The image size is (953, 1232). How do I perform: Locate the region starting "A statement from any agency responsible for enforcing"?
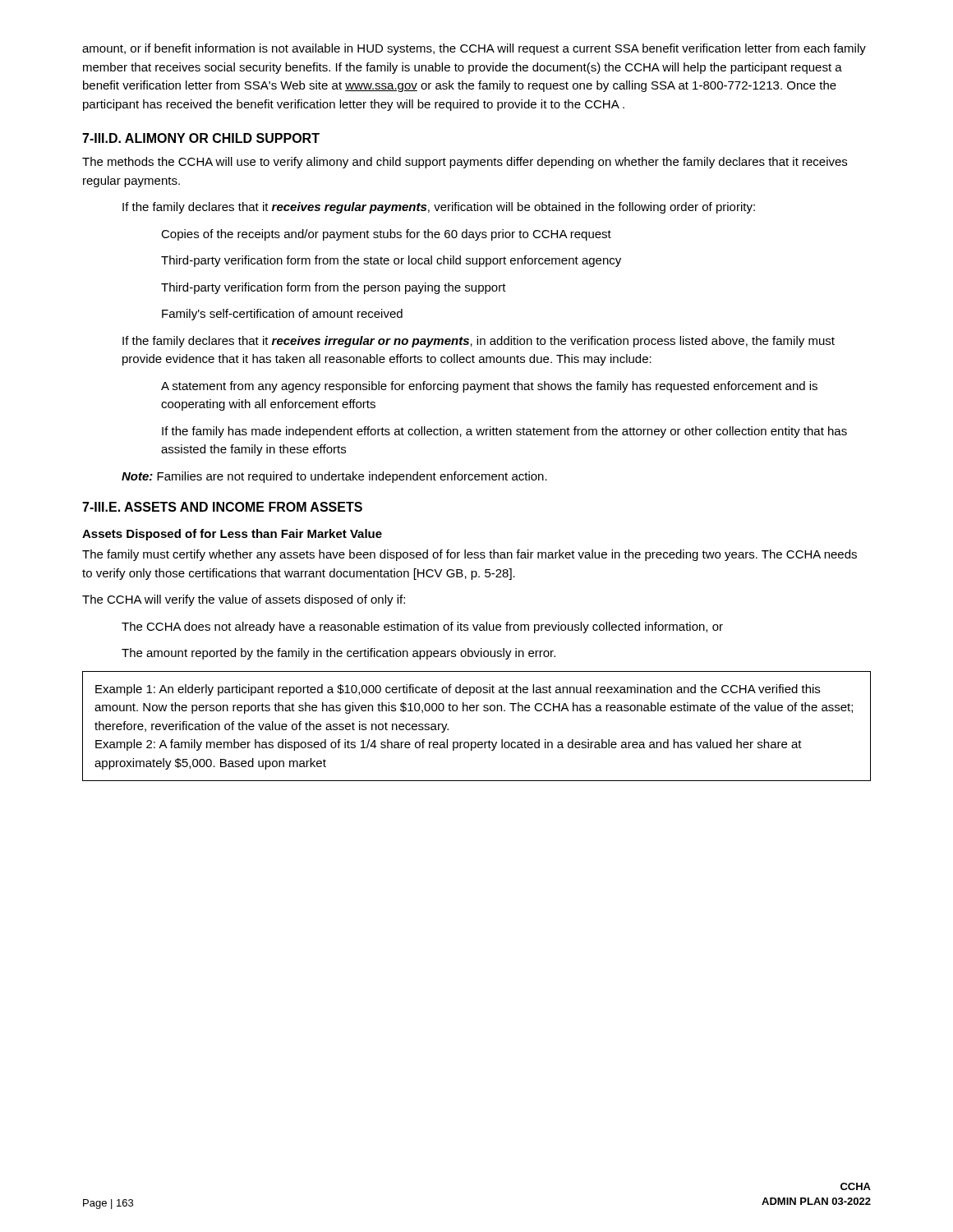click(490, 394)
